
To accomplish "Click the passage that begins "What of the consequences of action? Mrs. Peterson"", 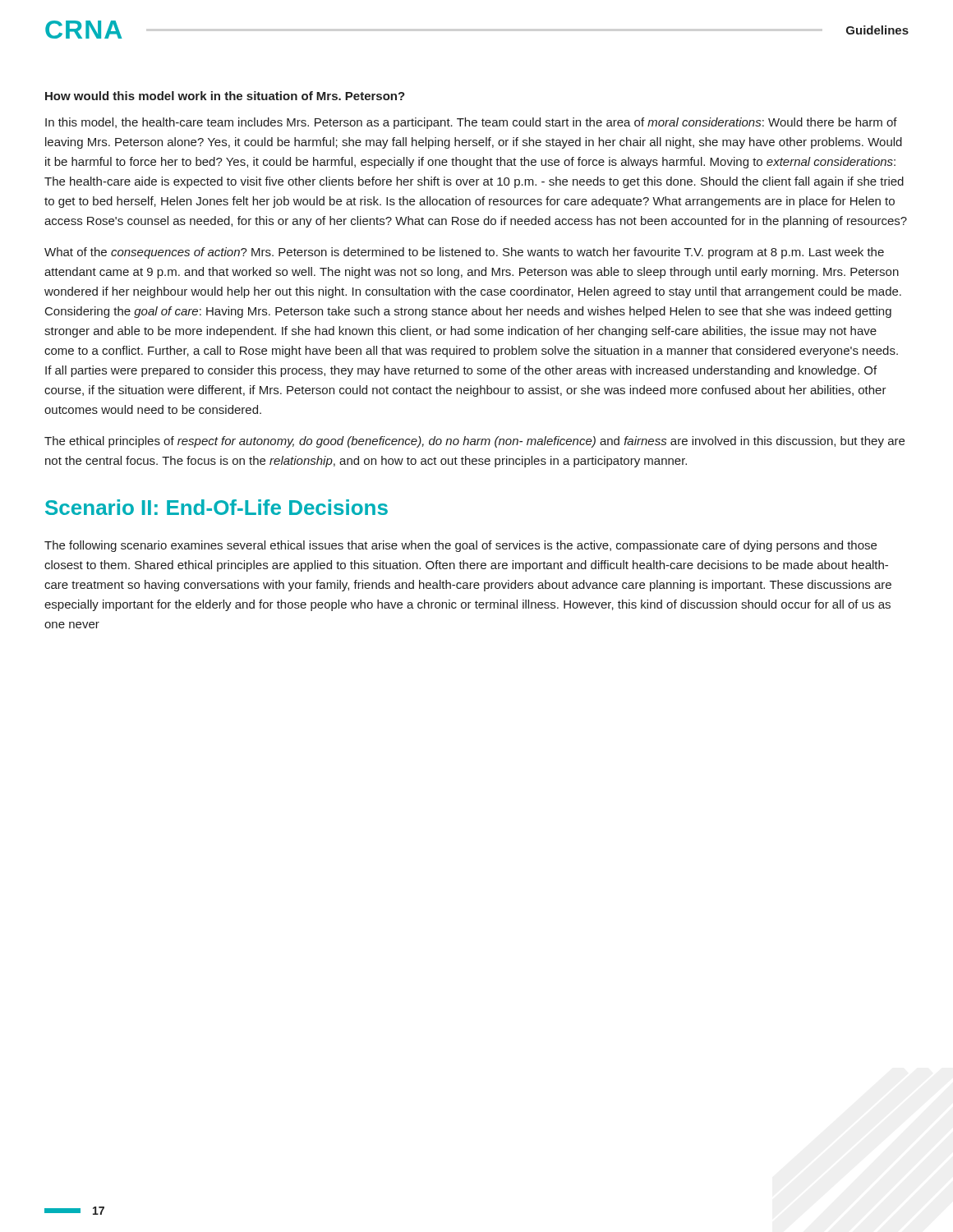I will click(473, 331).
